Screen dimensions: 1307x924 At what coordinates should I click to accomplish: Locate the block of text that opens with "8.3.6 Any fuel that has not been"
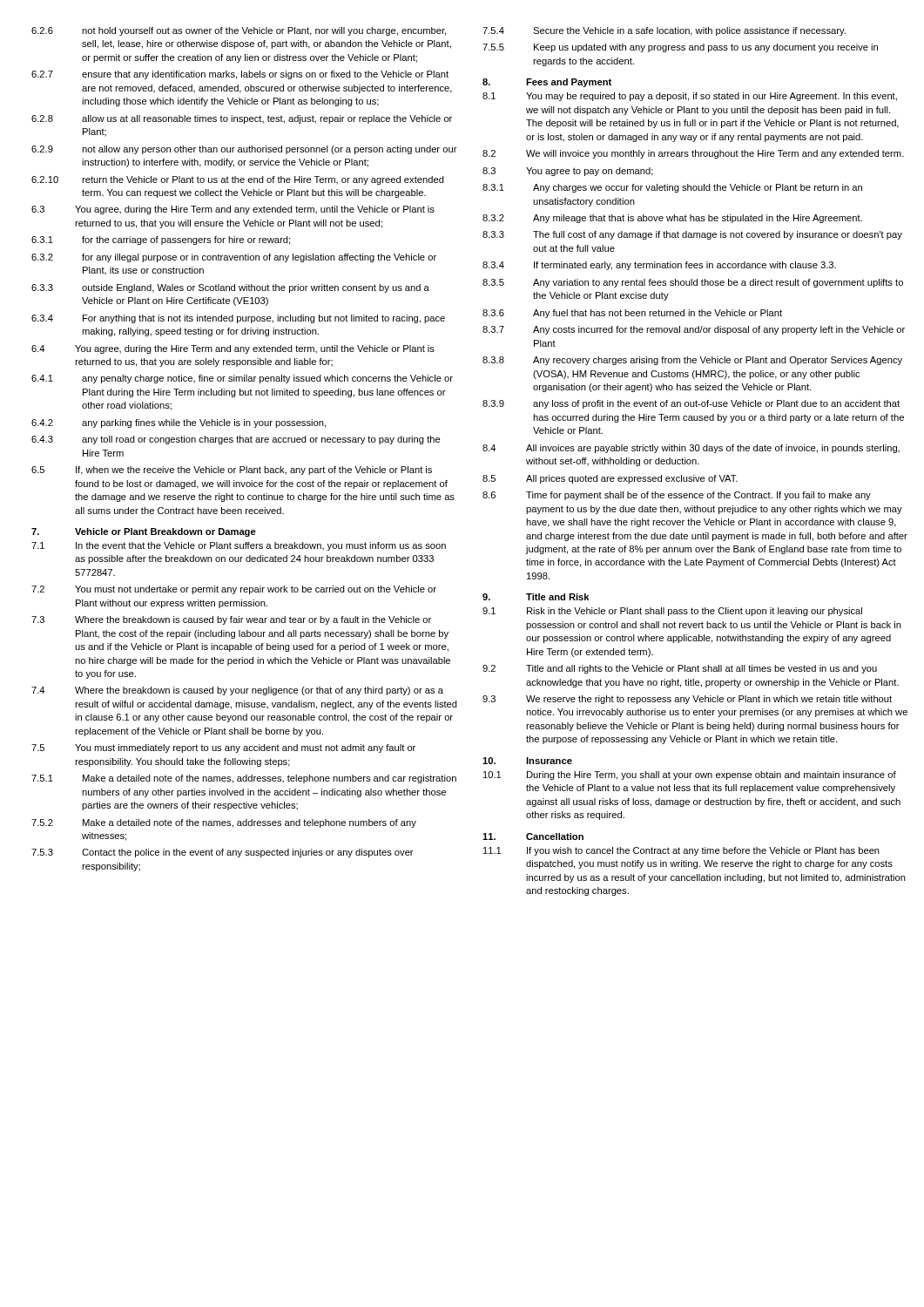click(x=696, y=313)
